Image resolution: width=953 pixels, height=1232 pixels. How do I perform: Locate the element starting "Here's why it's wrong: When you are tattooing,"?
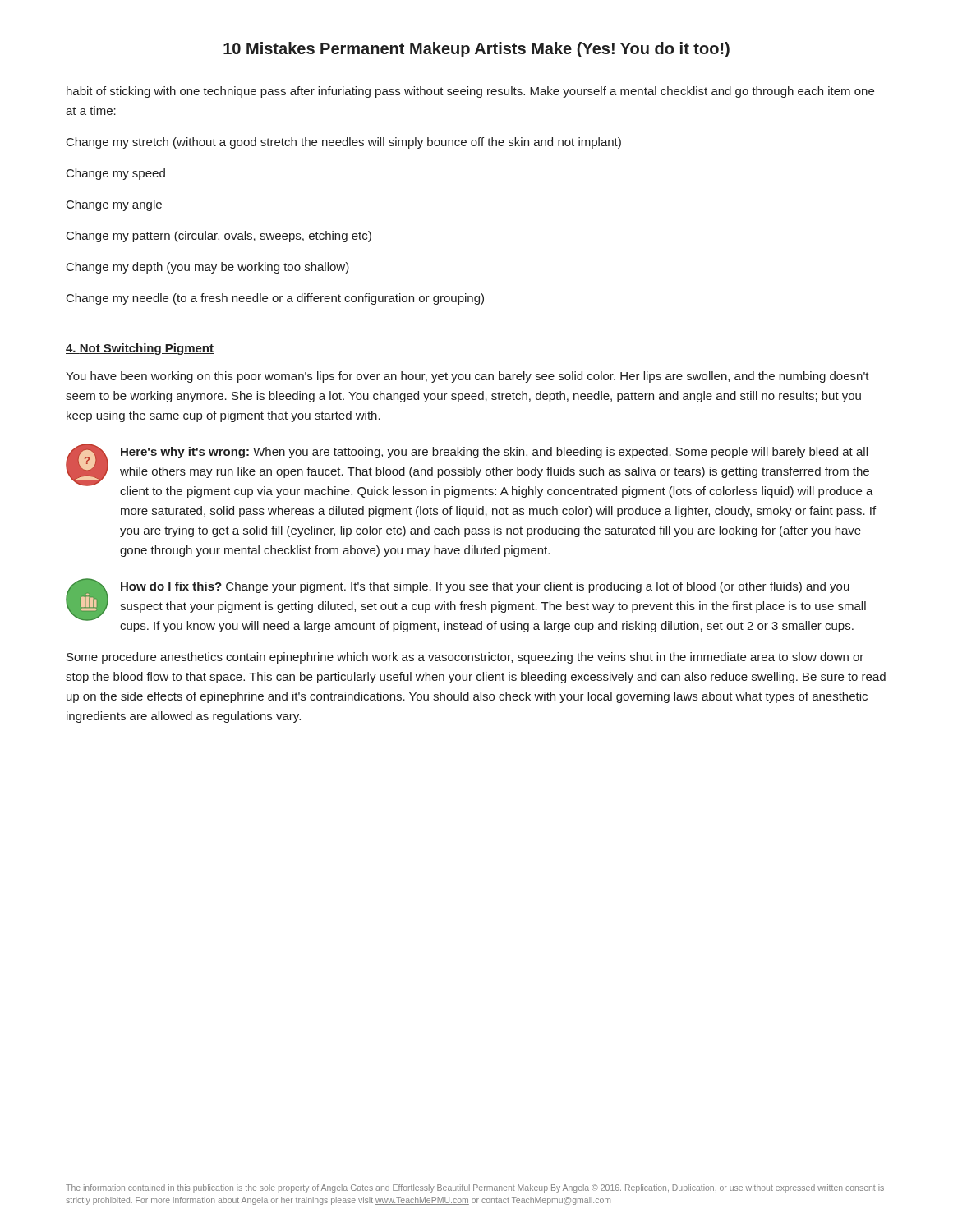pos(498,501)
